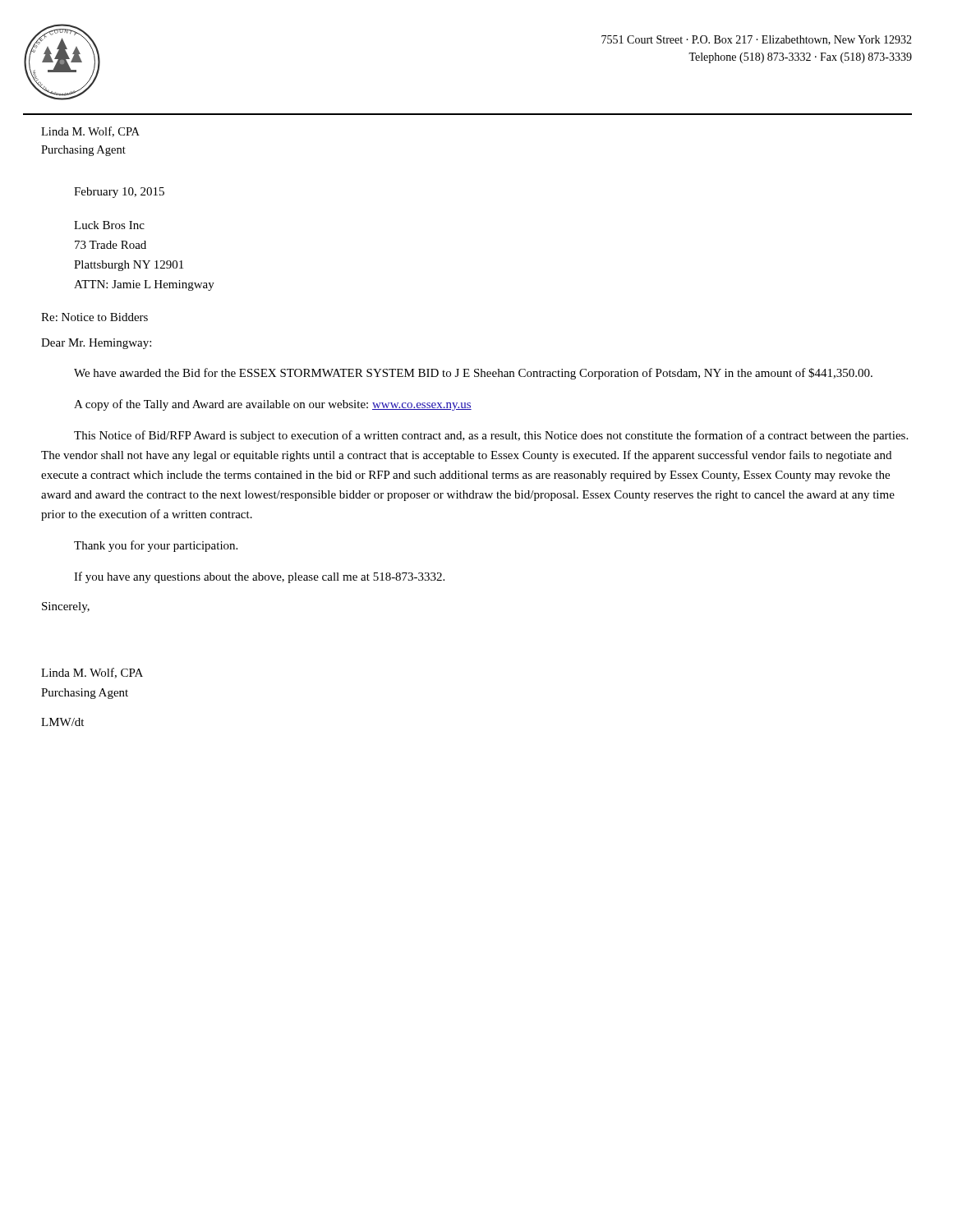Screen dimensions: 1232x953
Task: Click on the logo
Action: 65,64
